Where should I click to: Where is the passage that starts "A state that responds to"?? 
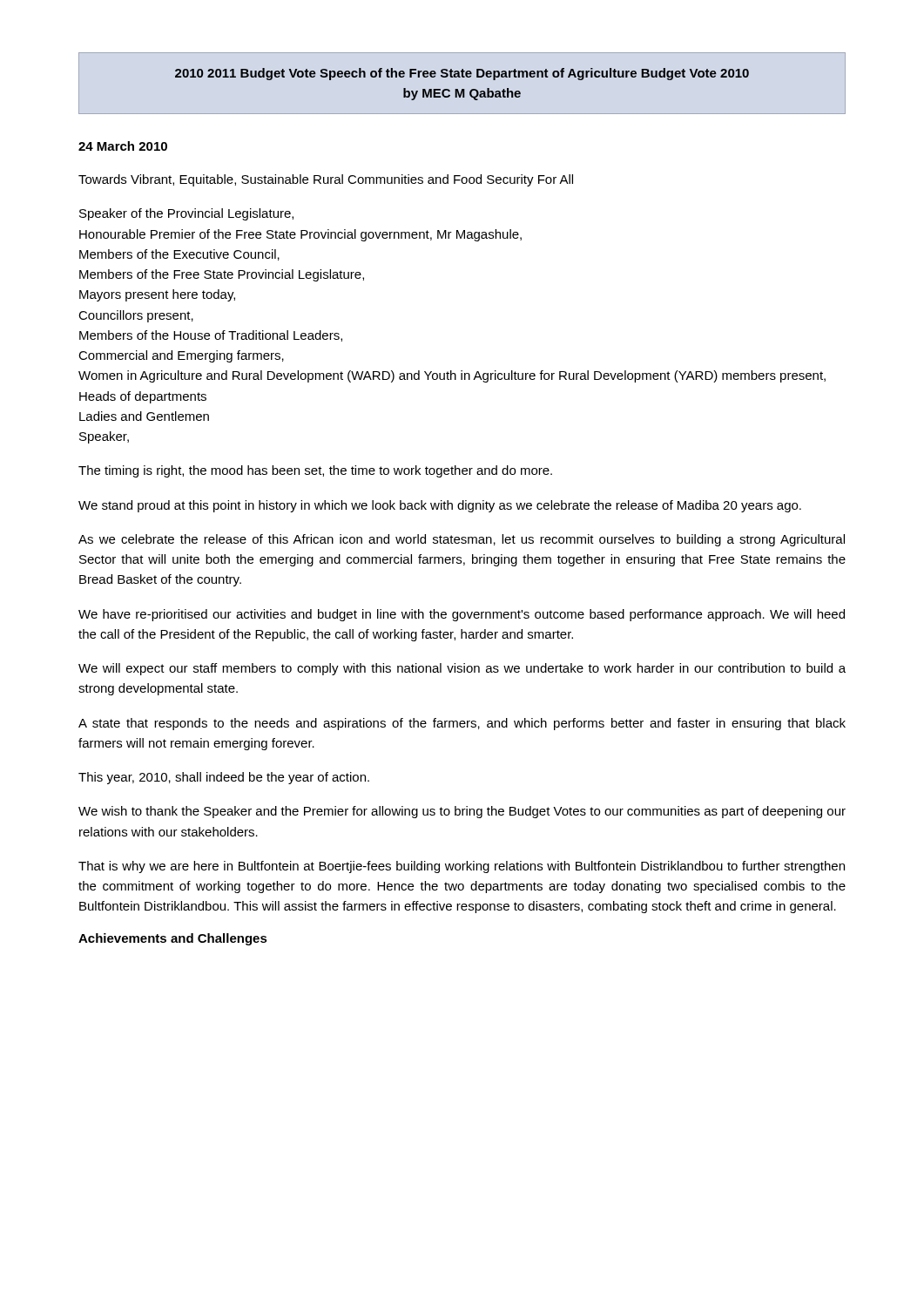[462, 732]
